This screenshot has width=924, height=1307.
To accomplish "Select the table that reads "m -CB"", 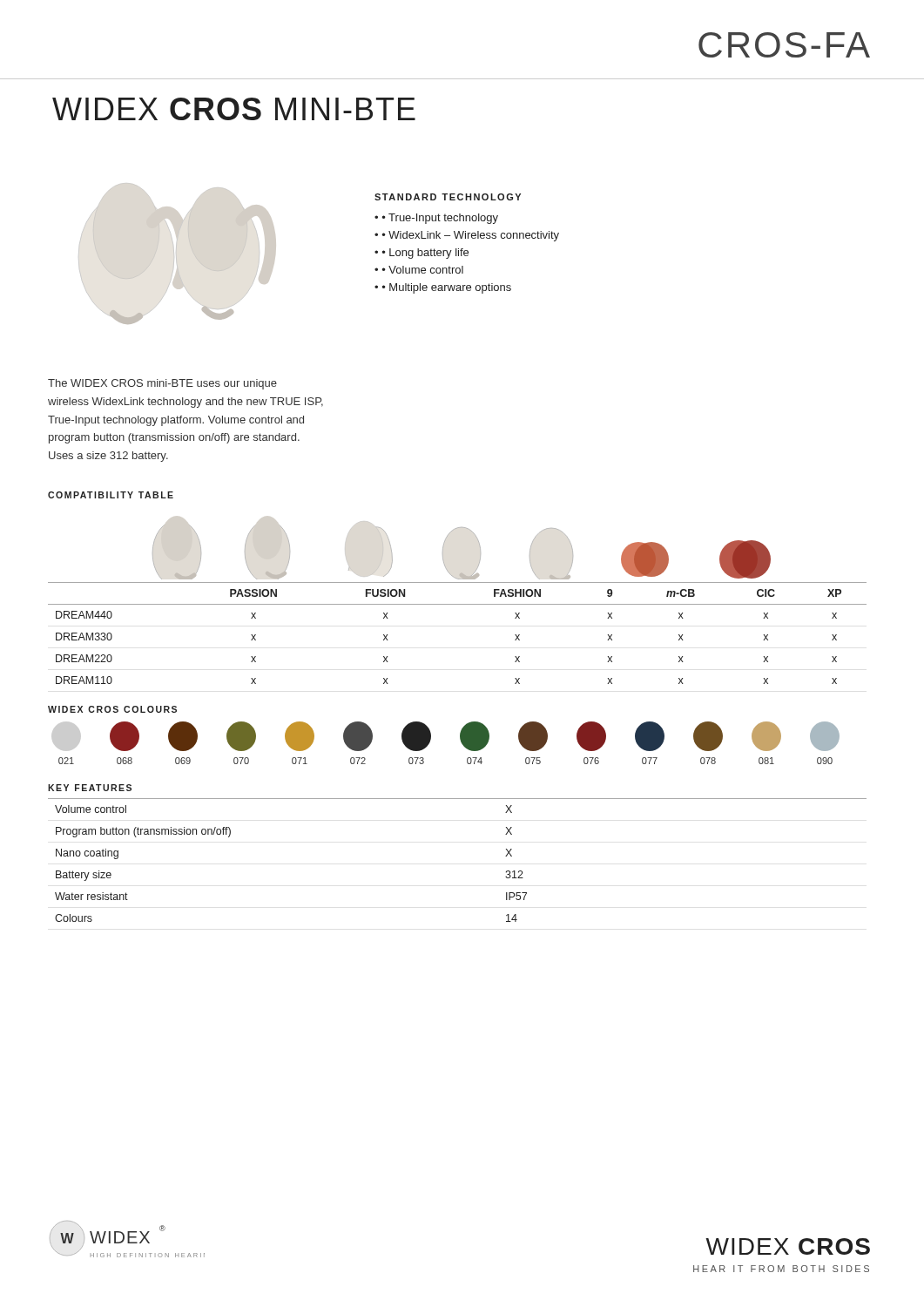I will (457, 637).
